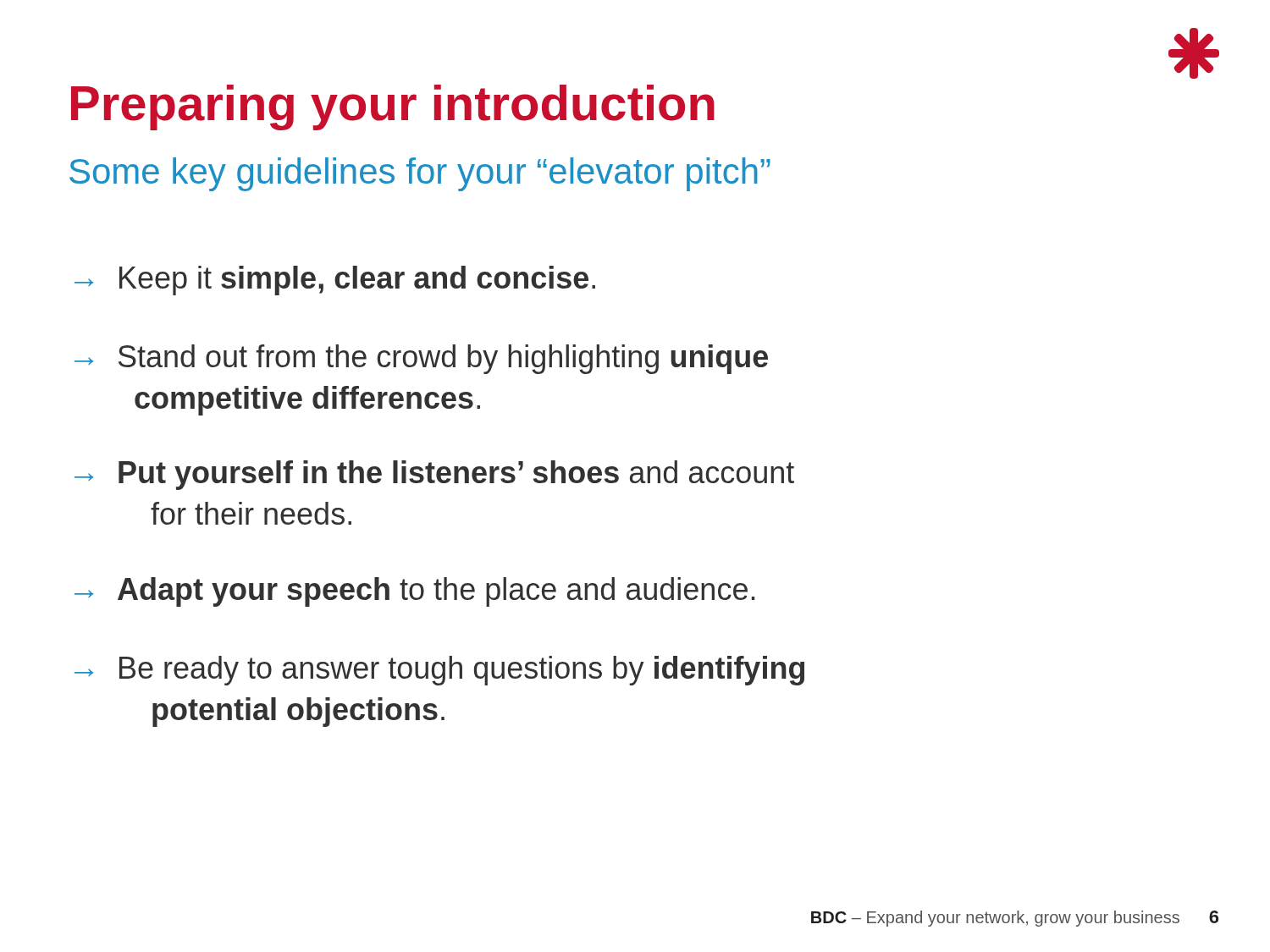1270x952 pixels.
Task: Click the passage that begins "→ Be ready to"
Action: (437, 689)
